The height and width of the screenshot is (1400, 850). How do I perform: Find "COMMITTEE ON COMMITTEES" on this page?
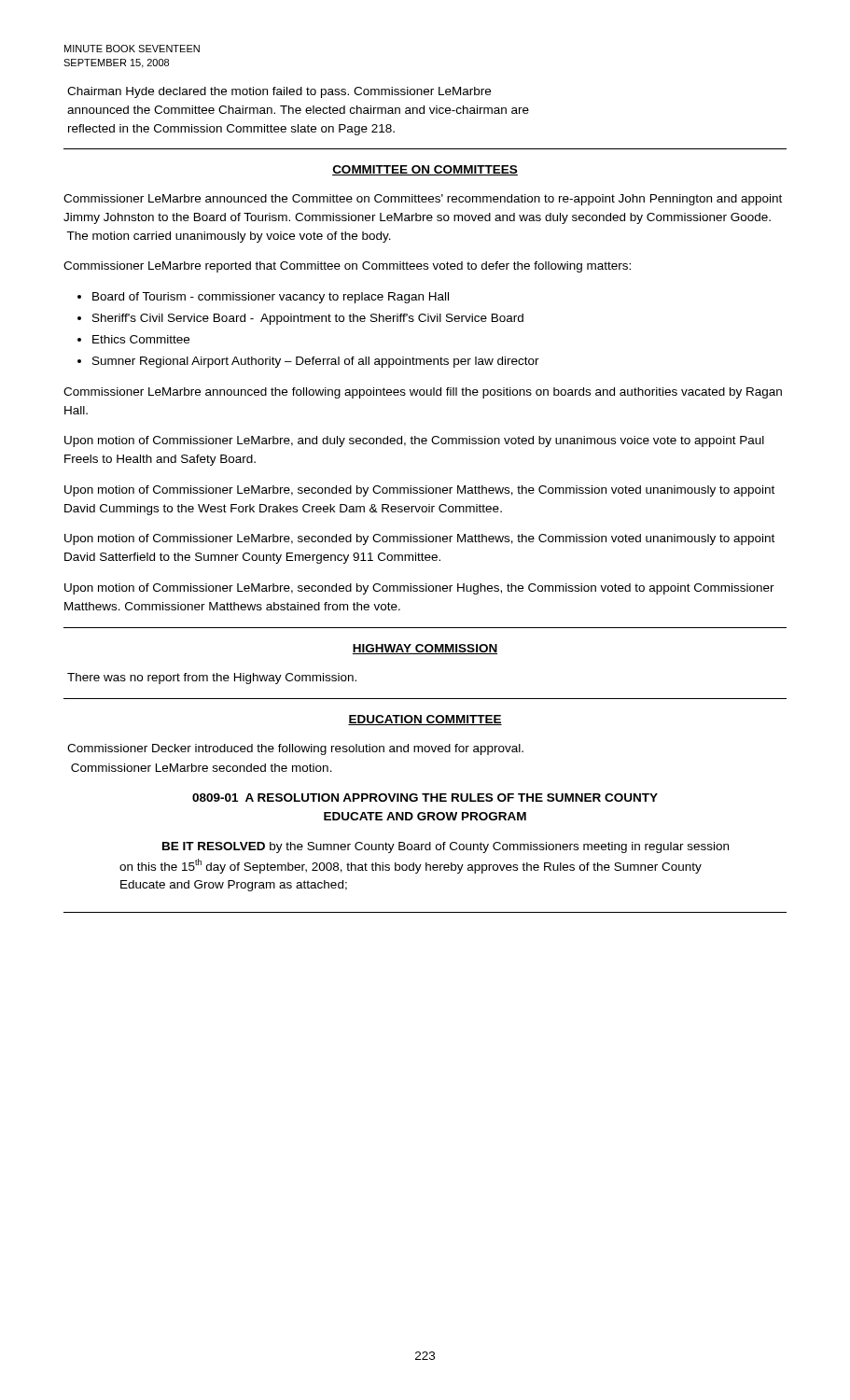tap(425, 169)
